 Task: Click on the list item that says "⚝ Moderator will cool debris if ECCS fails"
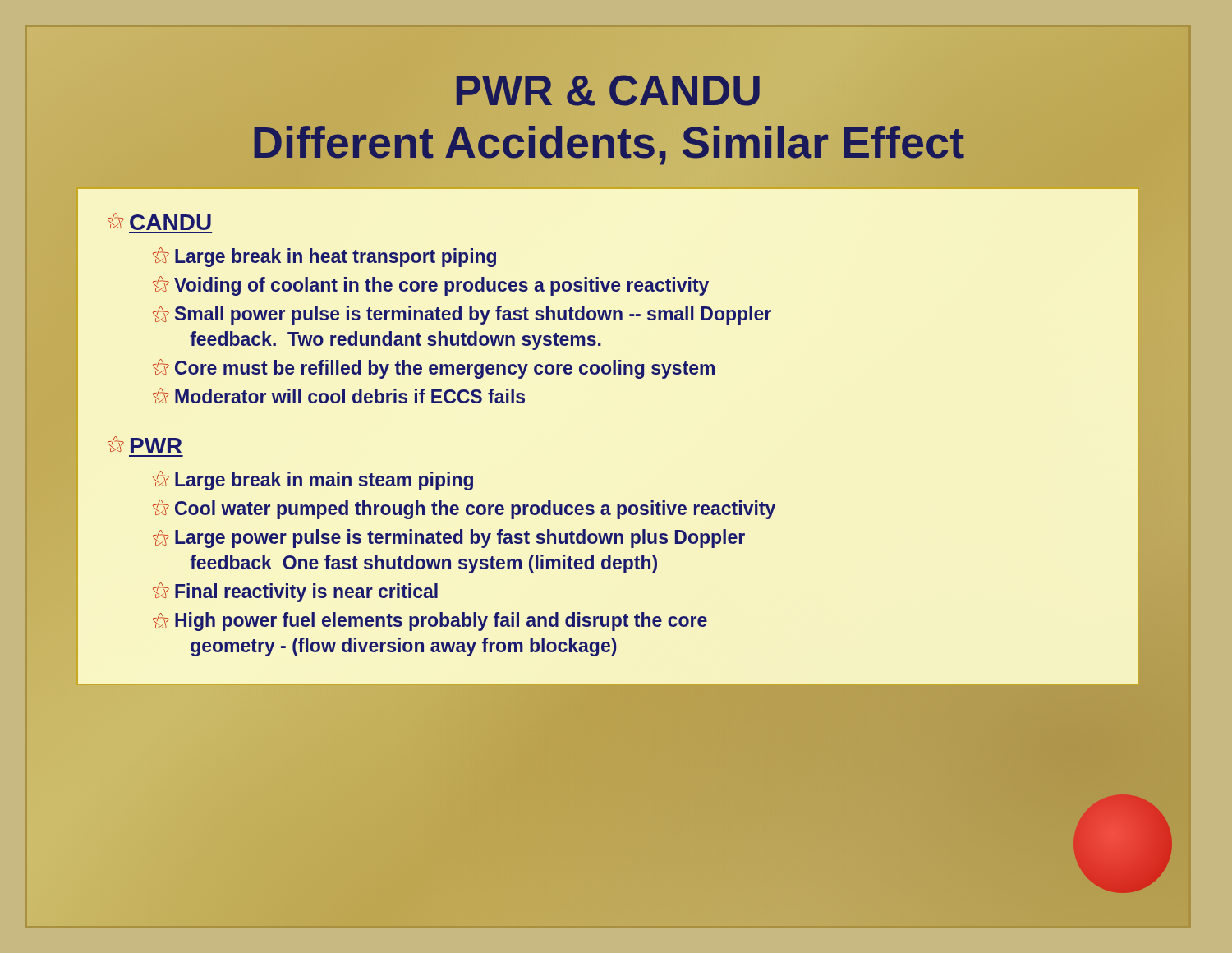click(339, 397)
